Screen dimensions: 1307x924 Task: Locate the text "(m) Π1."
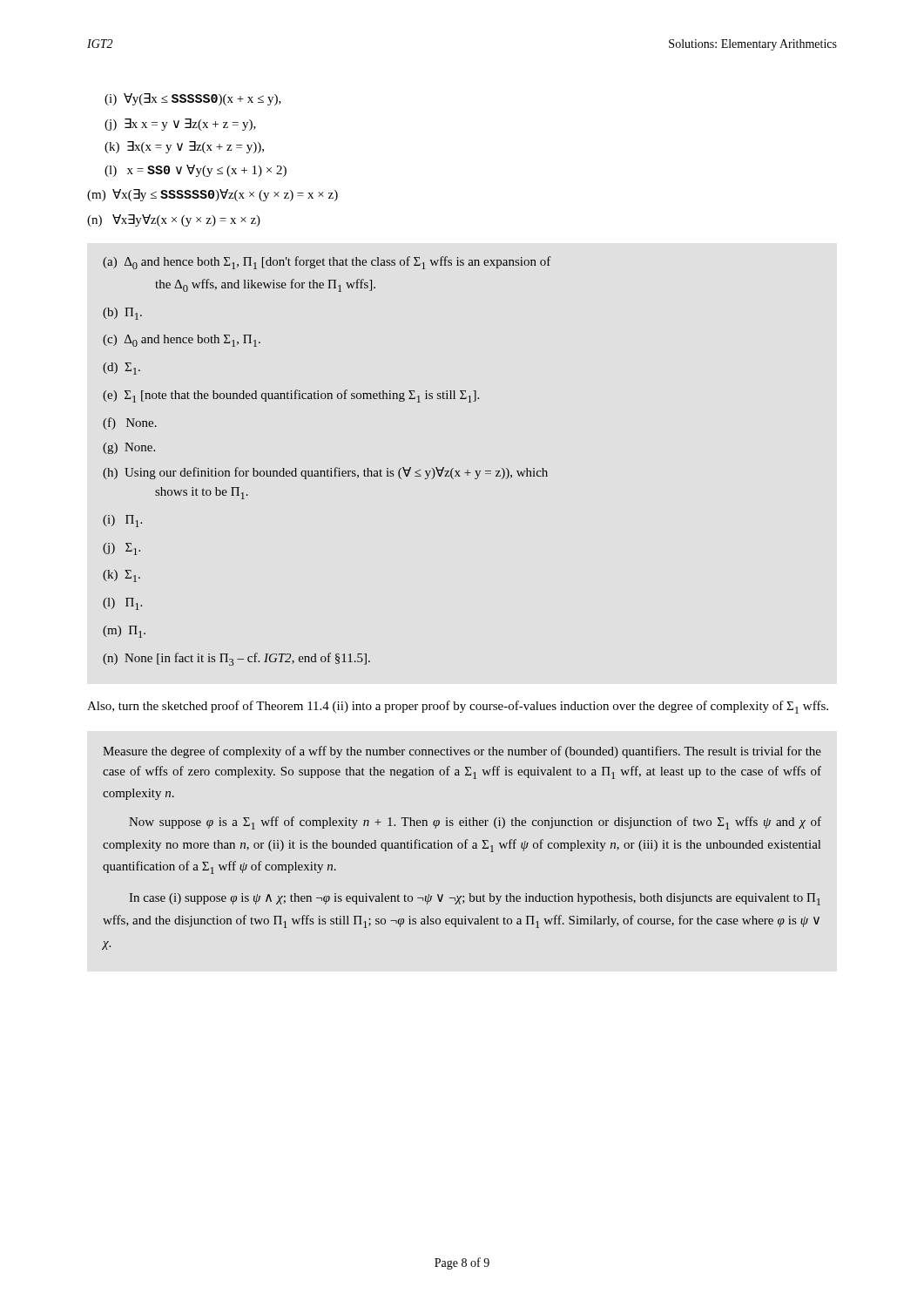pos(125,631)
